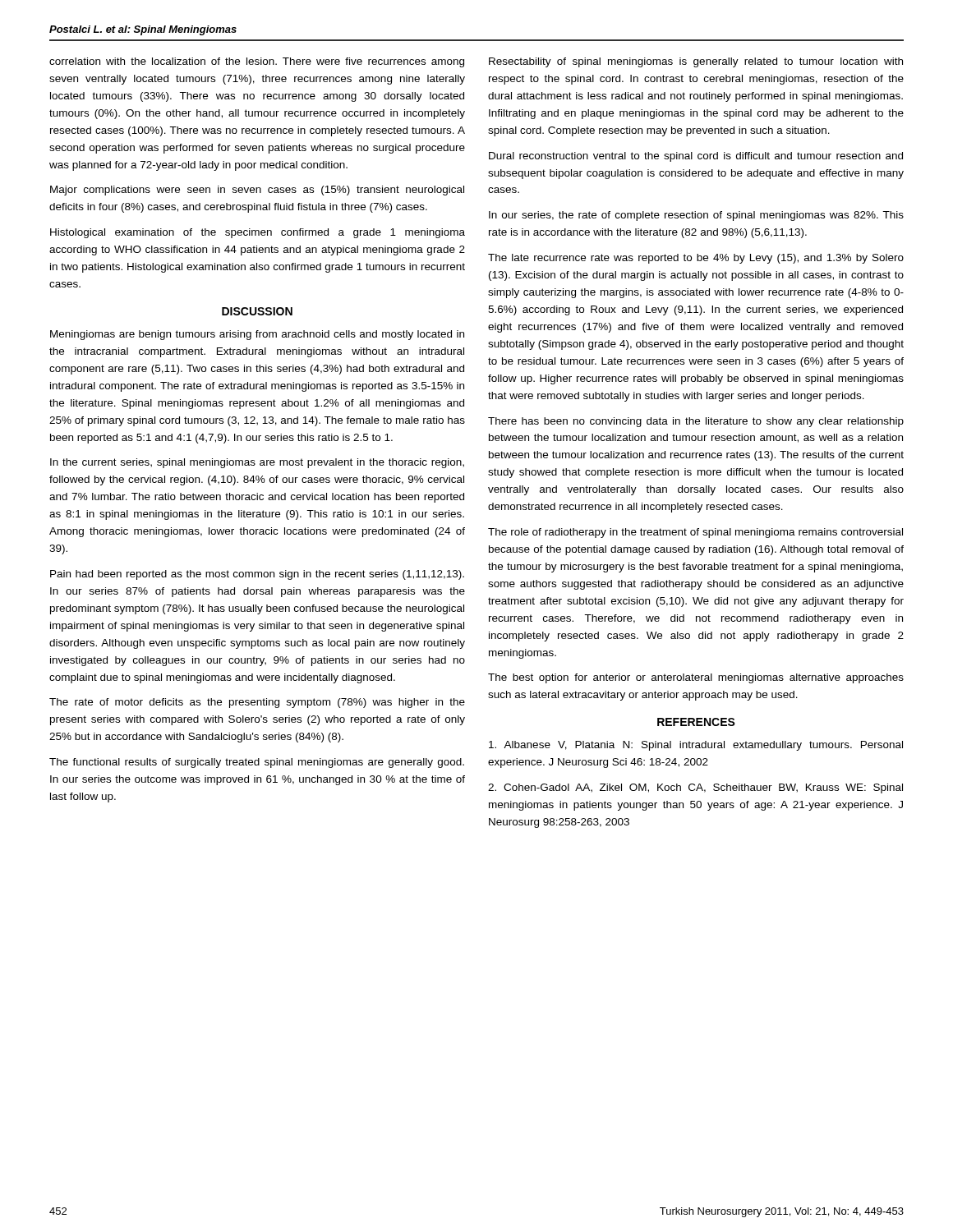This screenshot has height=1232, width=953.
Task: Select the block starting "Meningiomas are benign"
Action: (257, 385)
